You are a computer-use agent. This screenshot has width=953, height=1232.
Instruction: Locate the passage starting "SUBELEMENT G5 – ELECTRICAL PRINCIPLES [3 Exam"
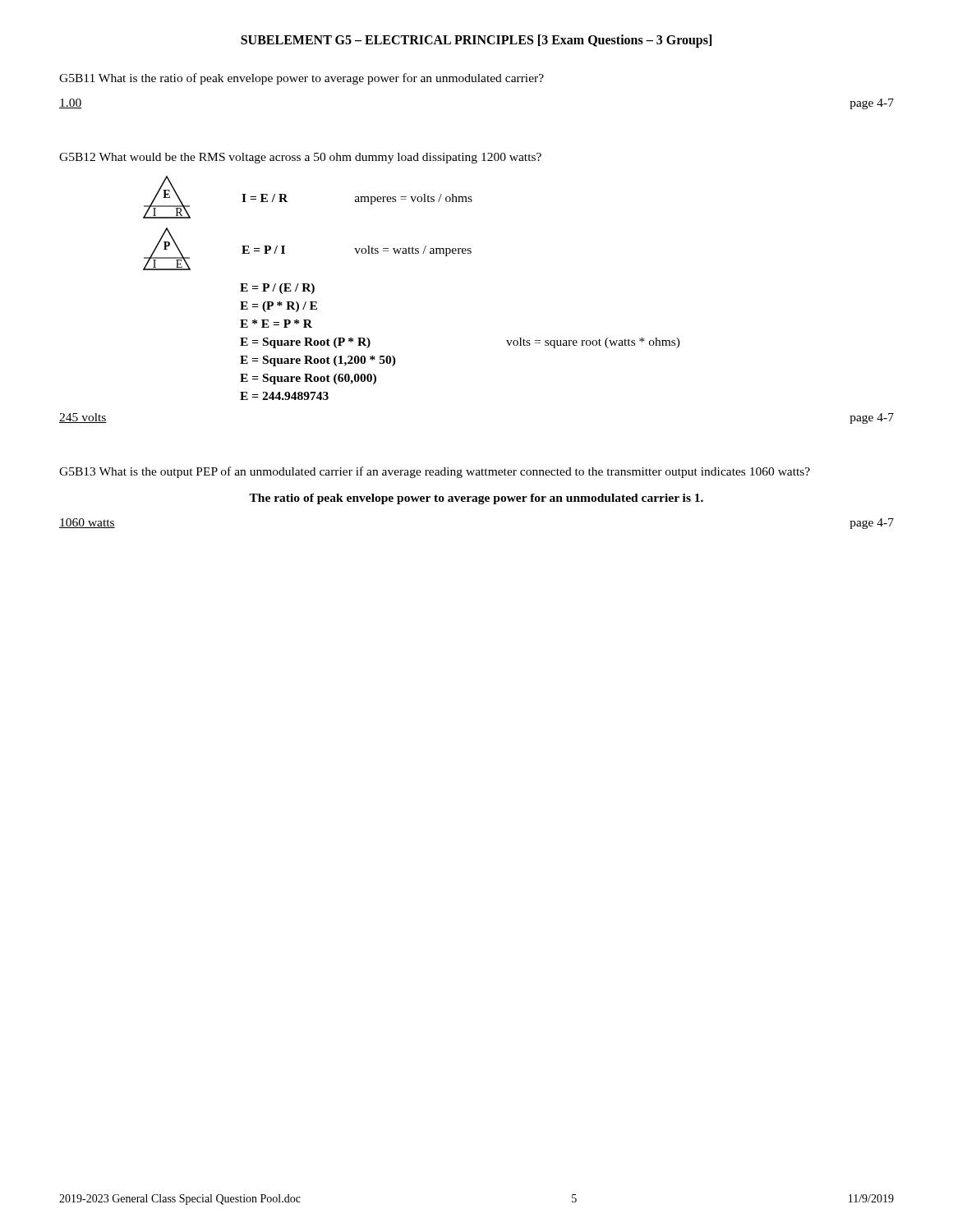476,40
